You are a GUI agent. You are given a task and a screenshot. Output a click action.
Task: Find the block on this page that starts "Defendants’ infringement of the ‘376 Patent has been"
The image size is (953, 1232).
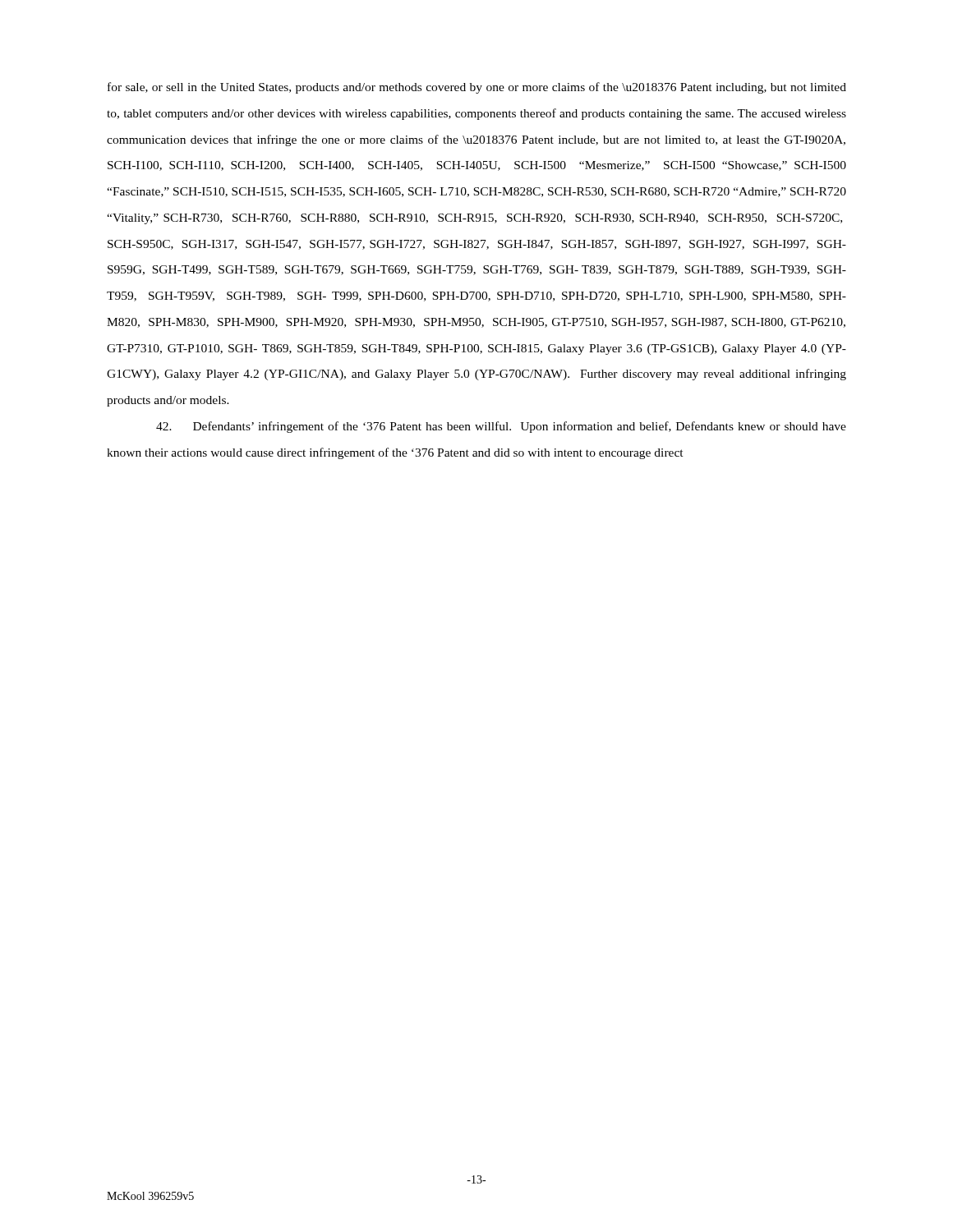pyautogui.click(x=476, y=439)
